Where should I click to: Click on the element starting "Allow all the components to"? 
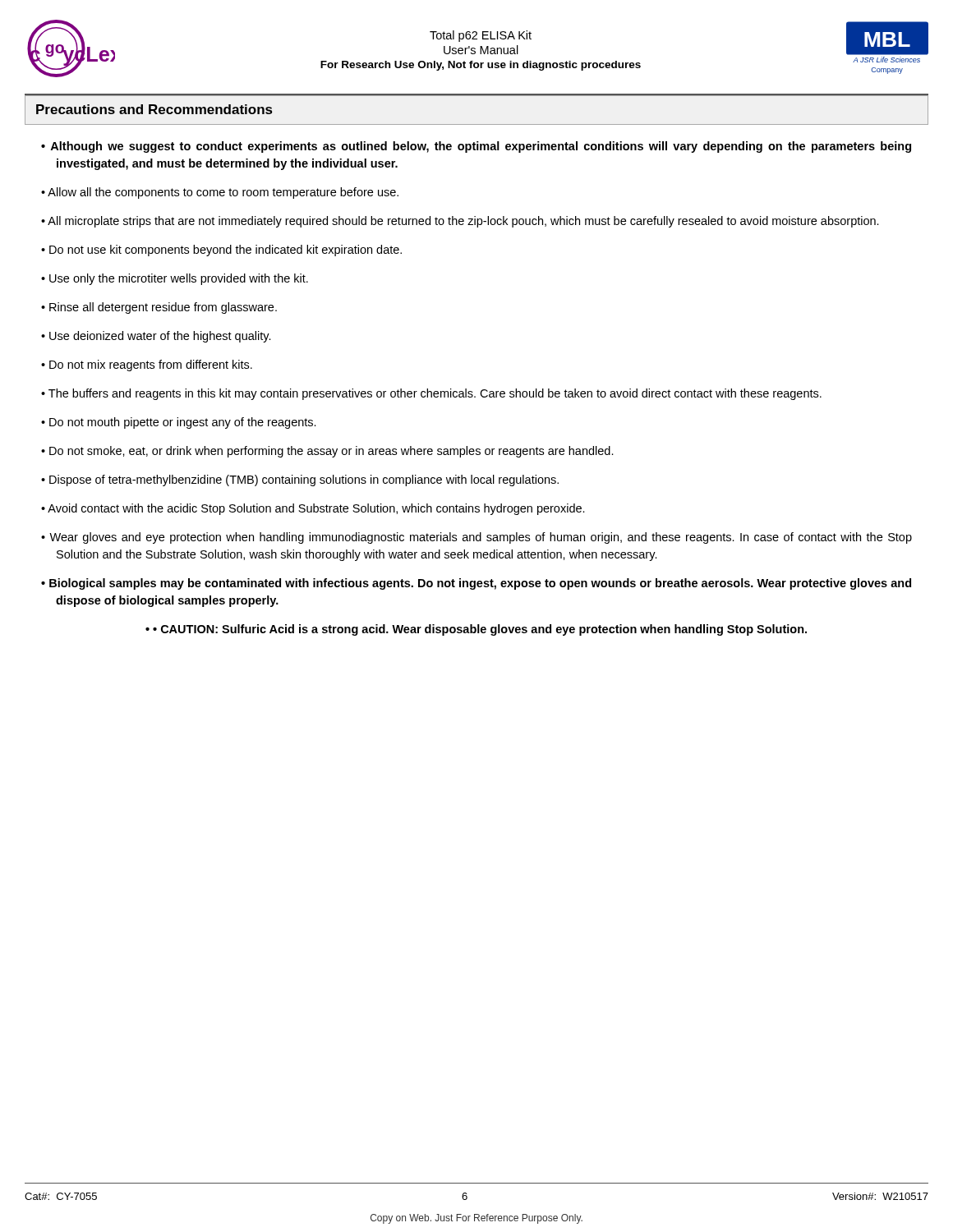[x=224, y=192]
